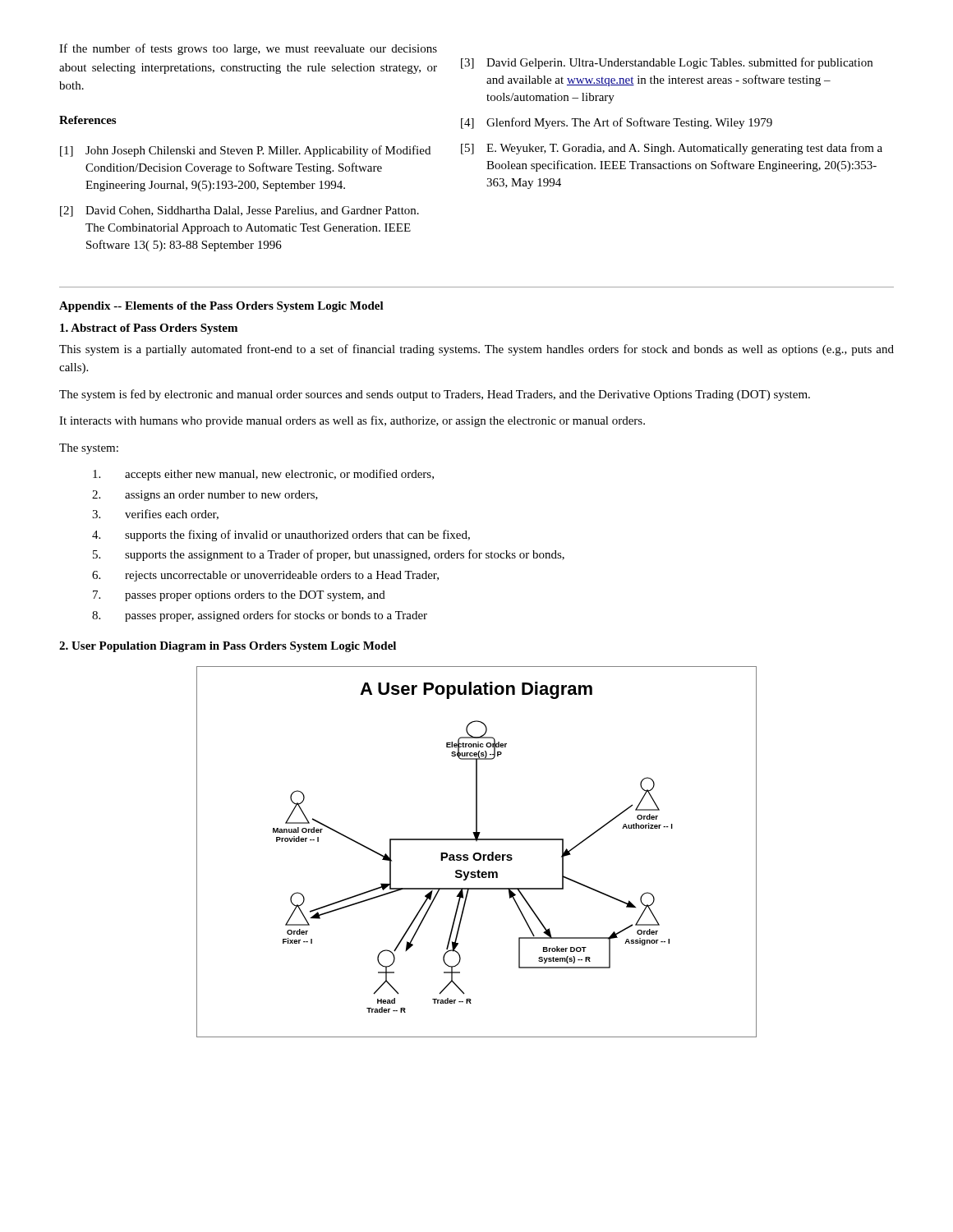
Task: Locate the text starting "[4] Glenford Myers. The Art of"
Action: pos(677,123)
